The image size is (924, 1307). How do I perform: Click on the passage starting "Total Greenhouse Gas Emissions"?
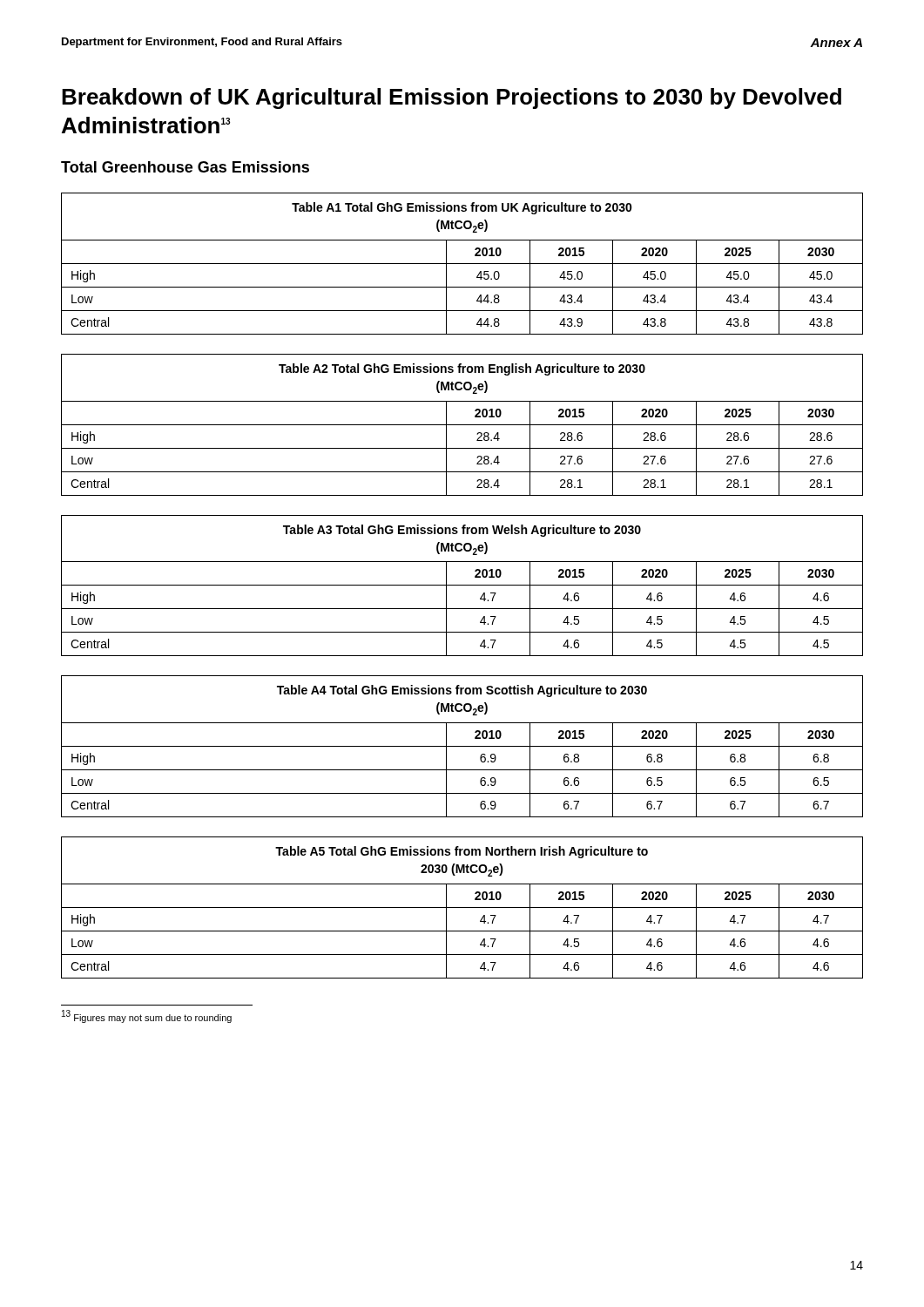point(185,167)
